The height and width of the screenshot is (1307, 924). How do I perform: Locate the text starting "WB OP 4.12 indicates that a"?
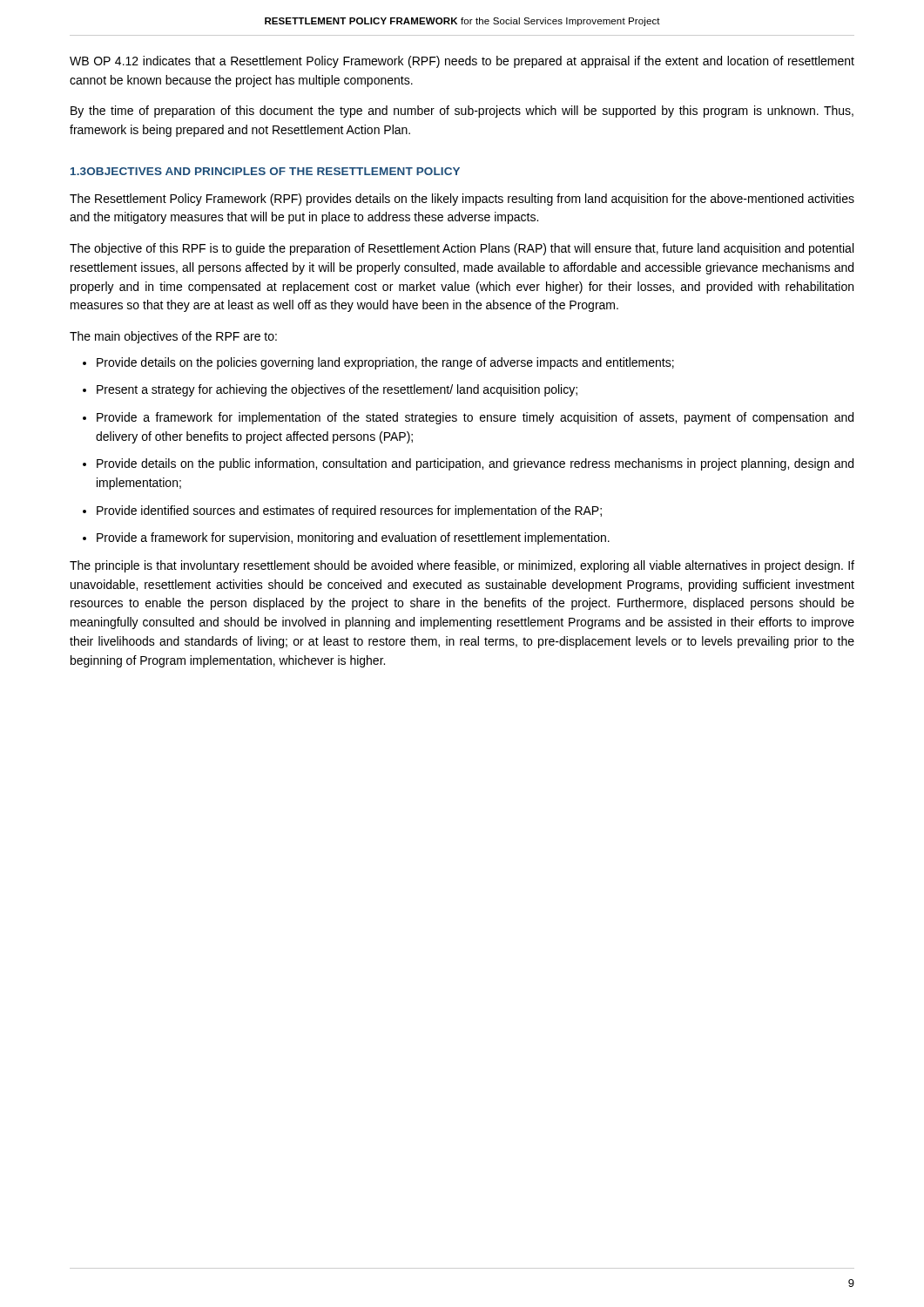[462, 70]
